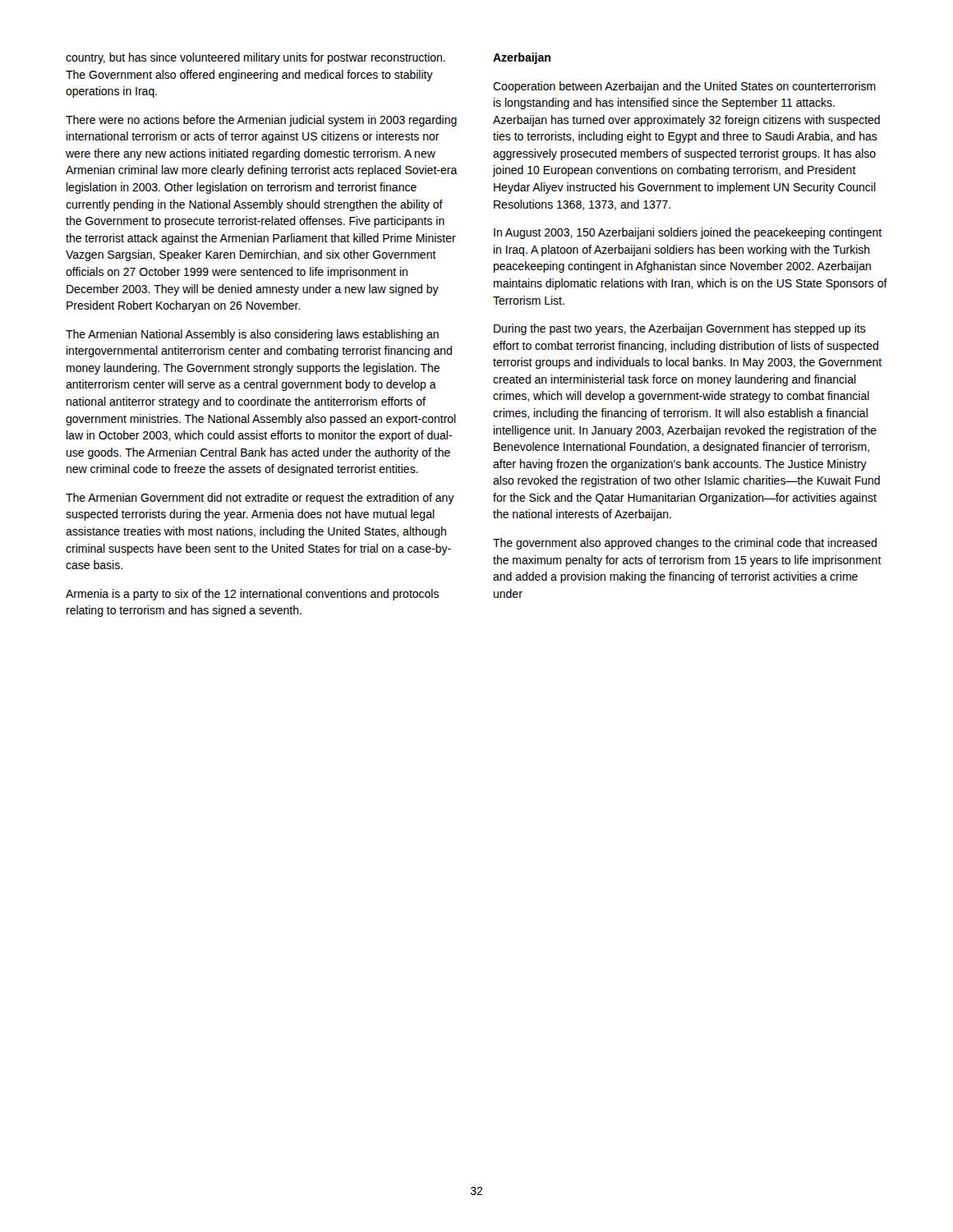Image resolution: width=953 pixels, height=1232 pixels.
Task: Point to the element starting "The Armenian Government did not"
Action: pos(263,532)
